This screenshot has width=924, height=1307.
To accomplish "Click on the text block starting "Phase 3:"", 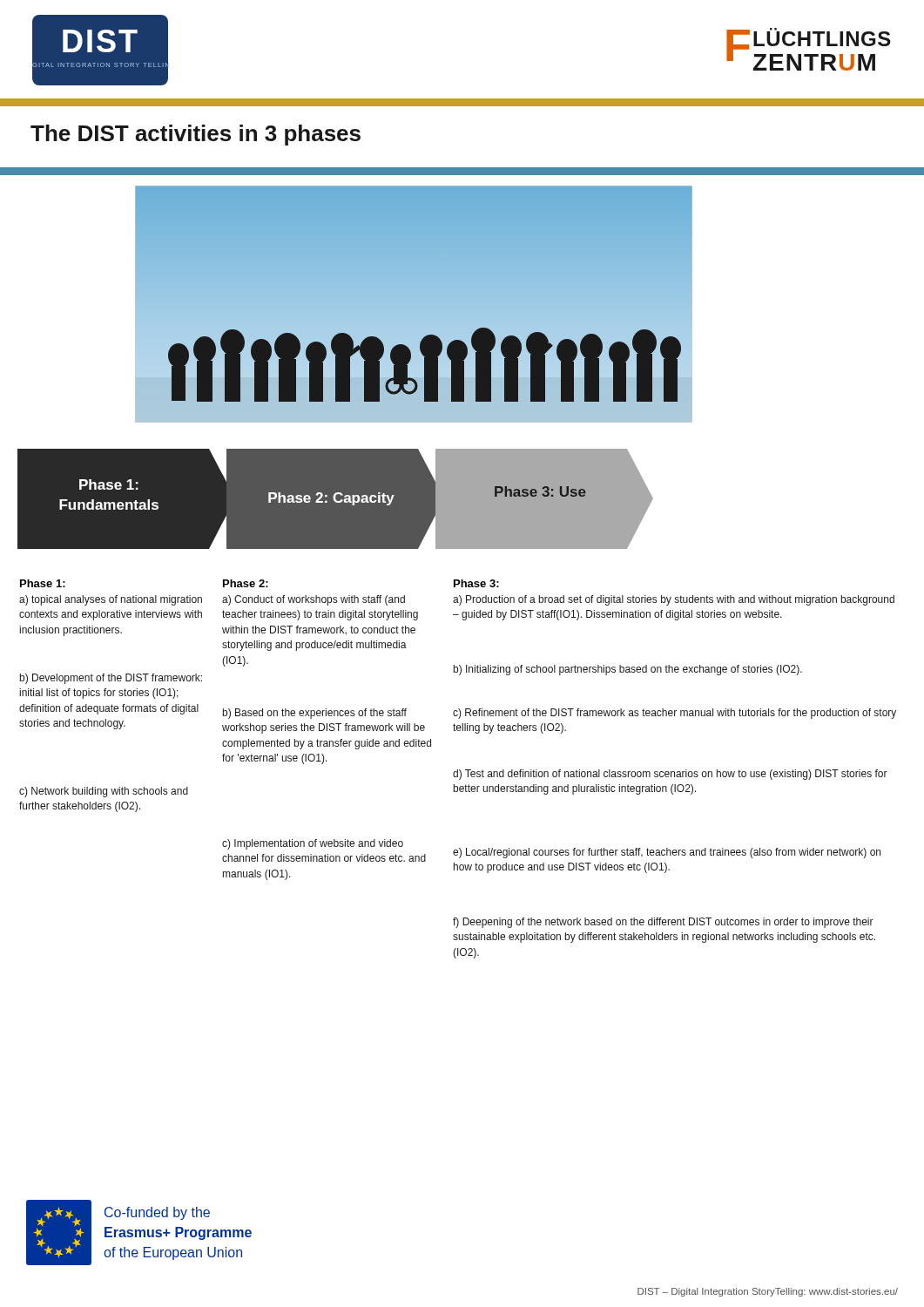I will (476, 583).
